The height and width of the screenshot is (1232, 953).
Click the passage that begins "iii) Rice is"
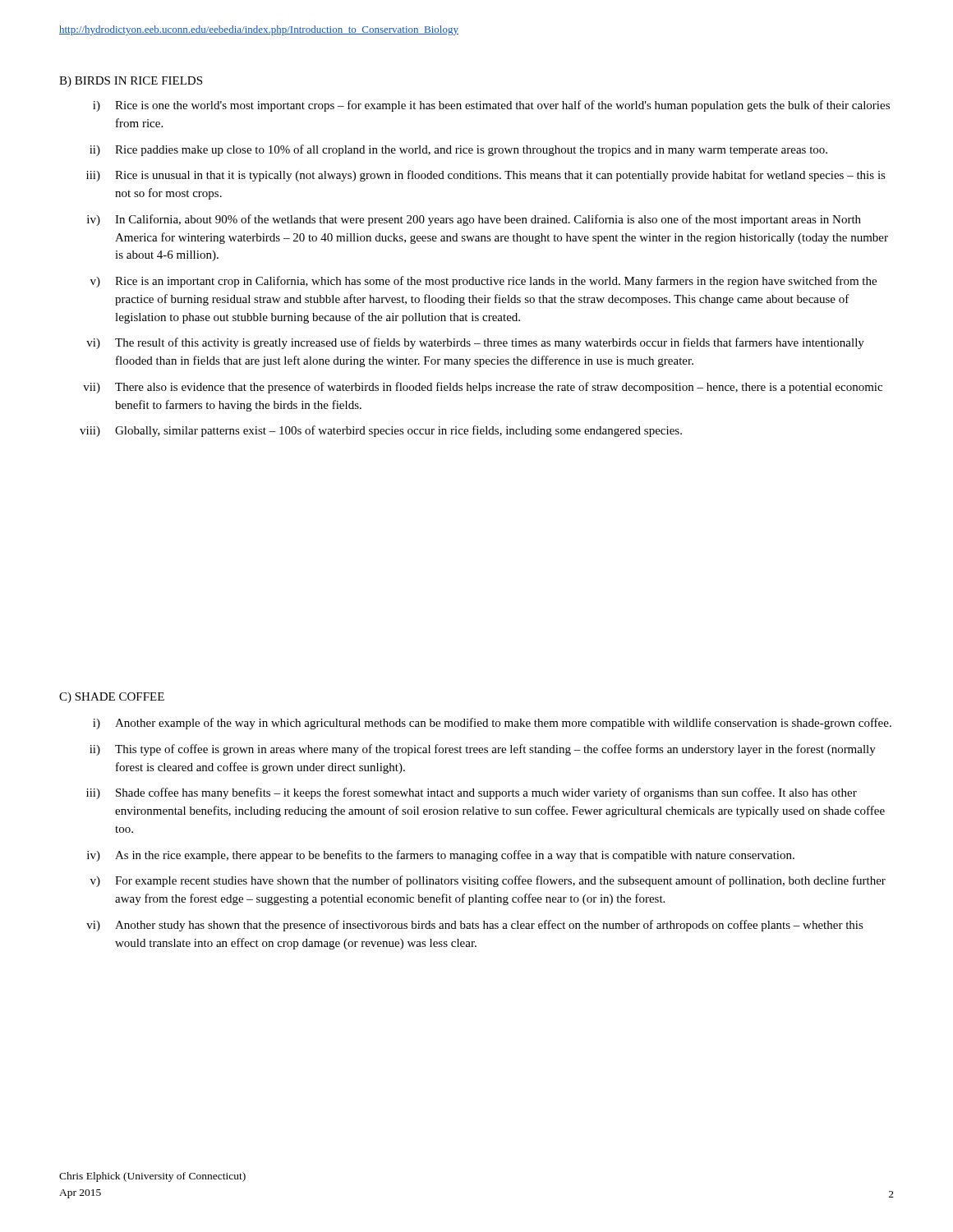tap(478, 185)
